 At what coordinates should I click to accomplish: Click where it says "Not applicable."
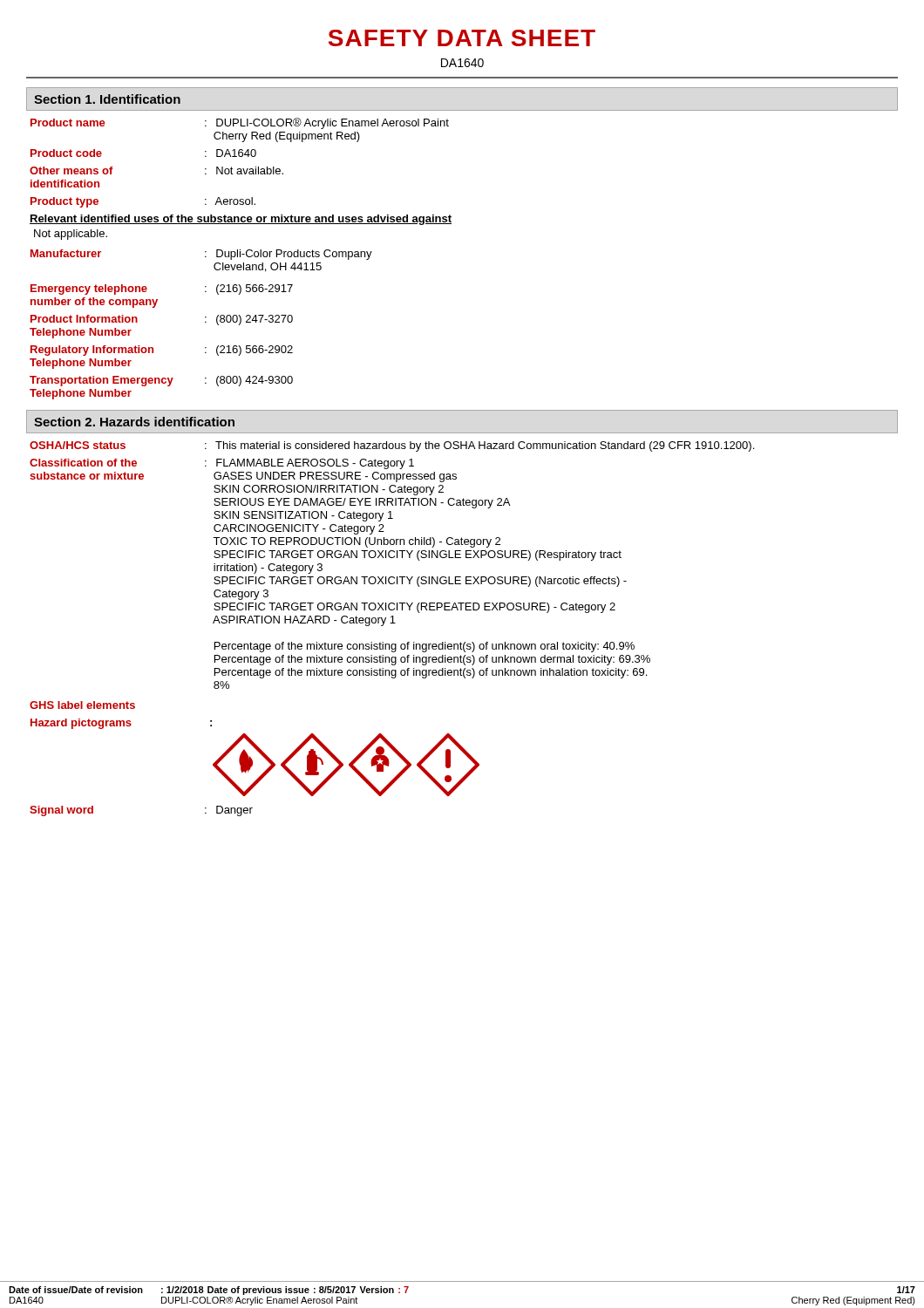[x=69, y=233]
